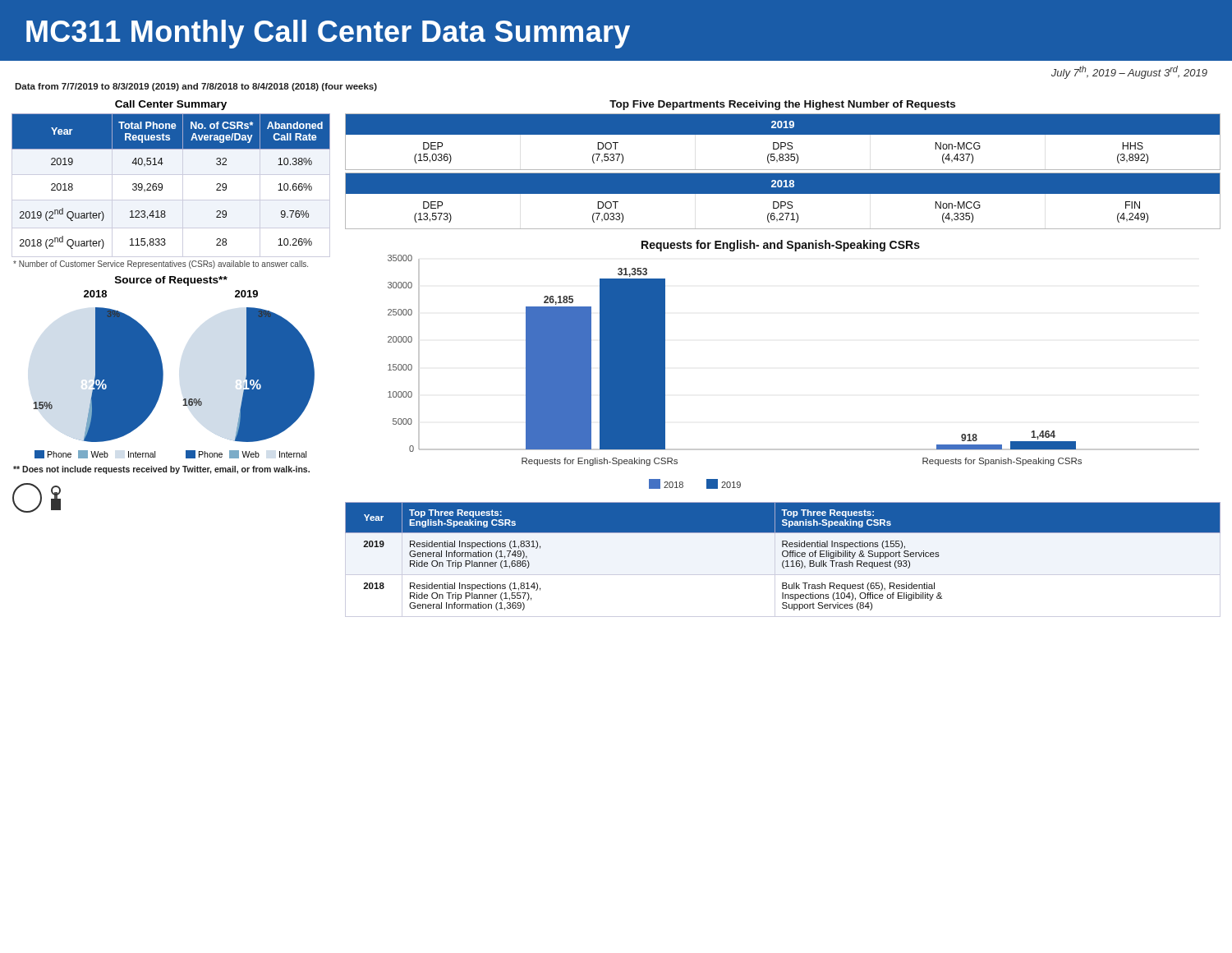Screen dimensions: 953x1232
Task: Find the grouped bar chart
Action: (x=783, y=366)
